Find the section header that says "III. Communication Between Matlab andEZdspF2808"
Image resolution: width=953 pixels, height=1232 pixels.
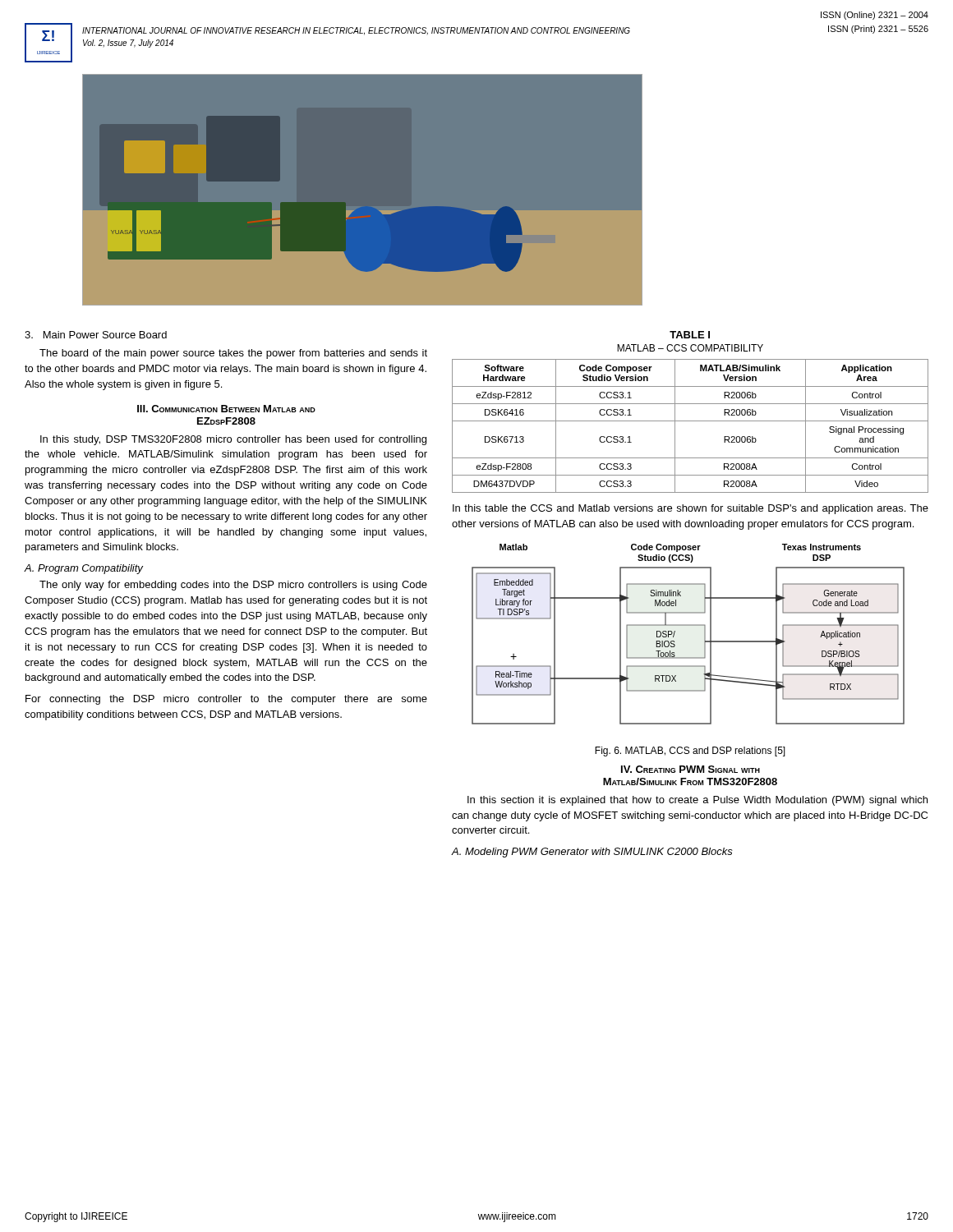226,414
